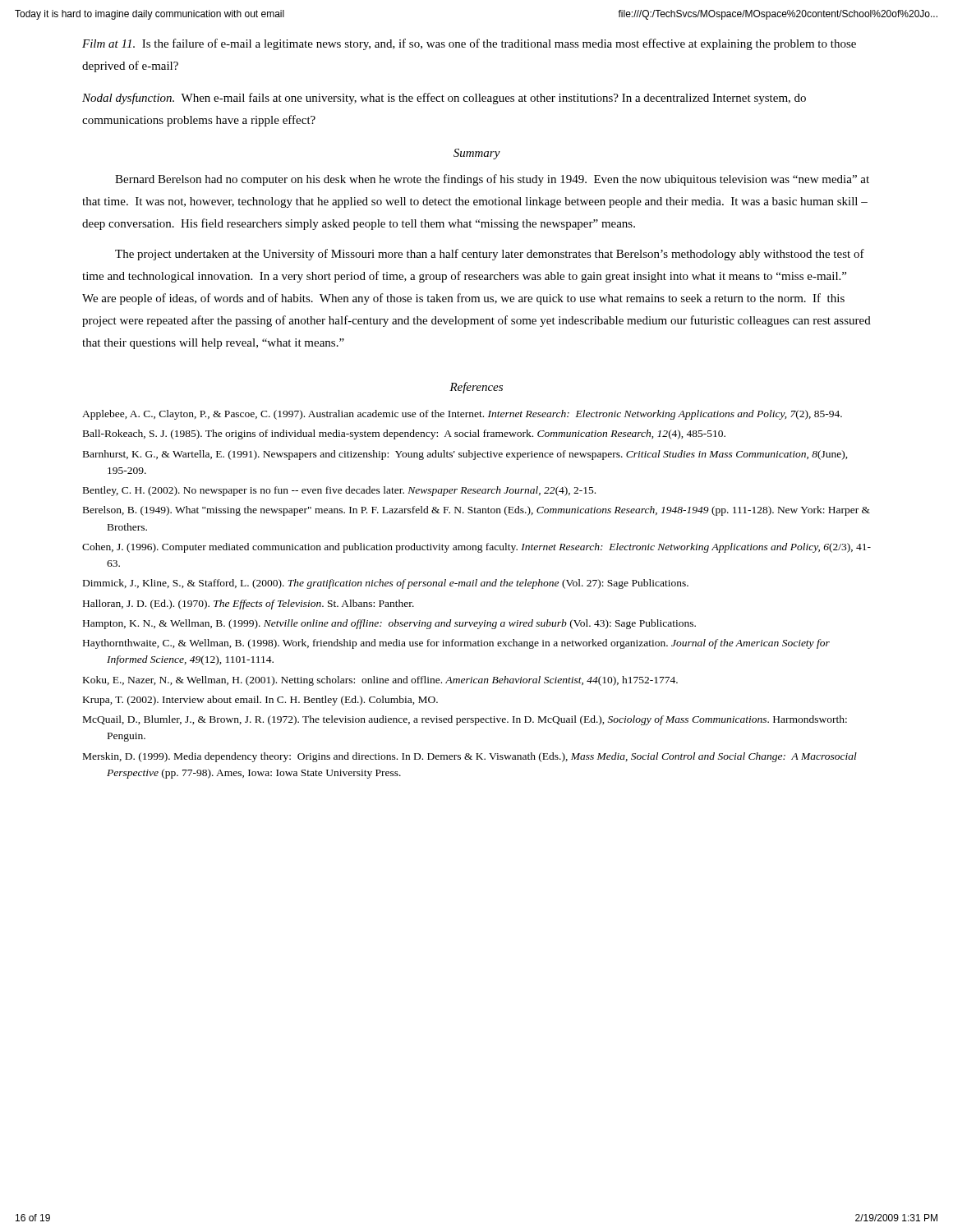
Task: Find the element starting "Hampton, K. N., & Wellman, B. (1999)."
Action: point(389,623)
